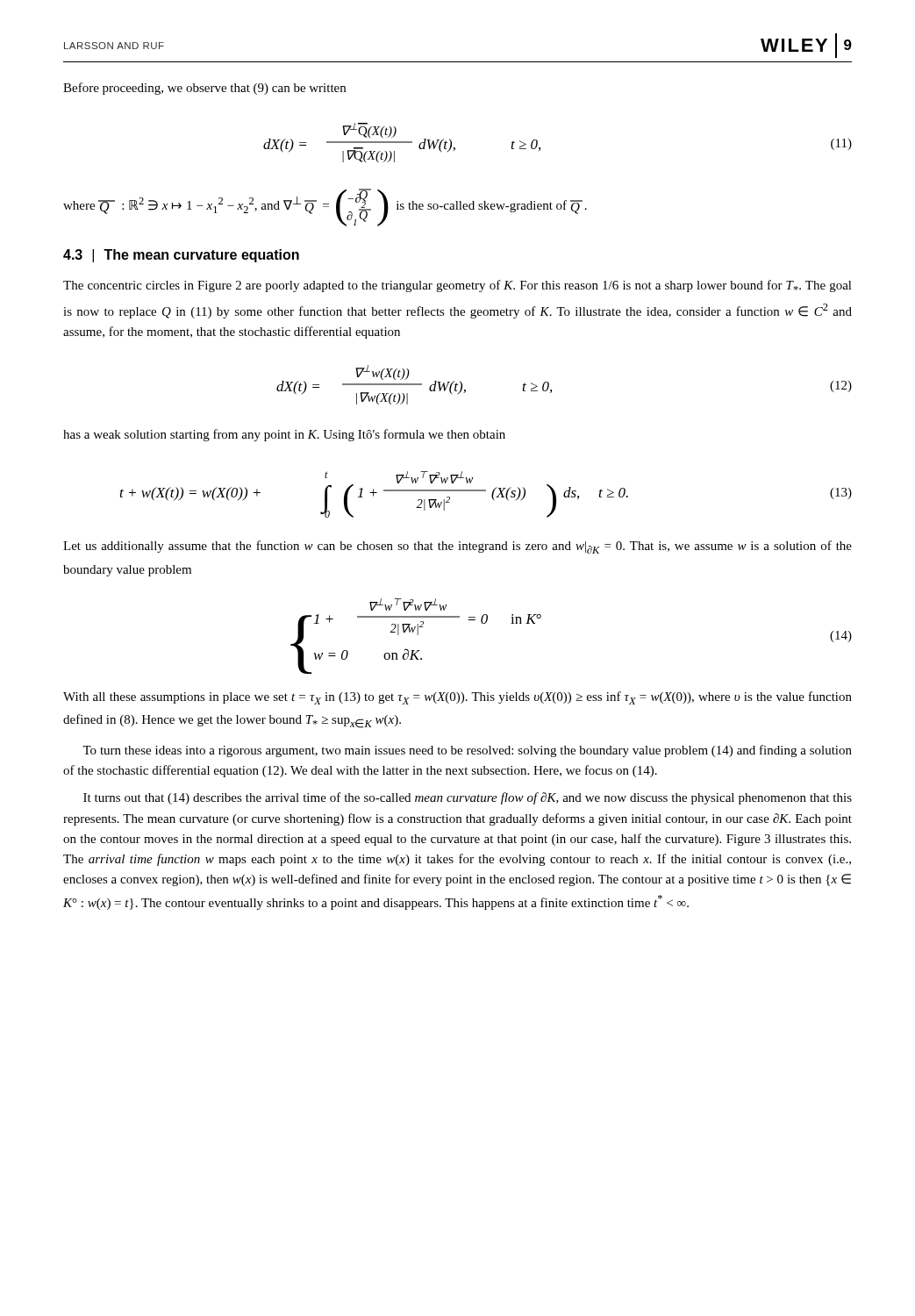Select the text block with the text "The concentric circles"
Image resolution: width=915 pixels, height=1316 pixels.
point(458,308)
